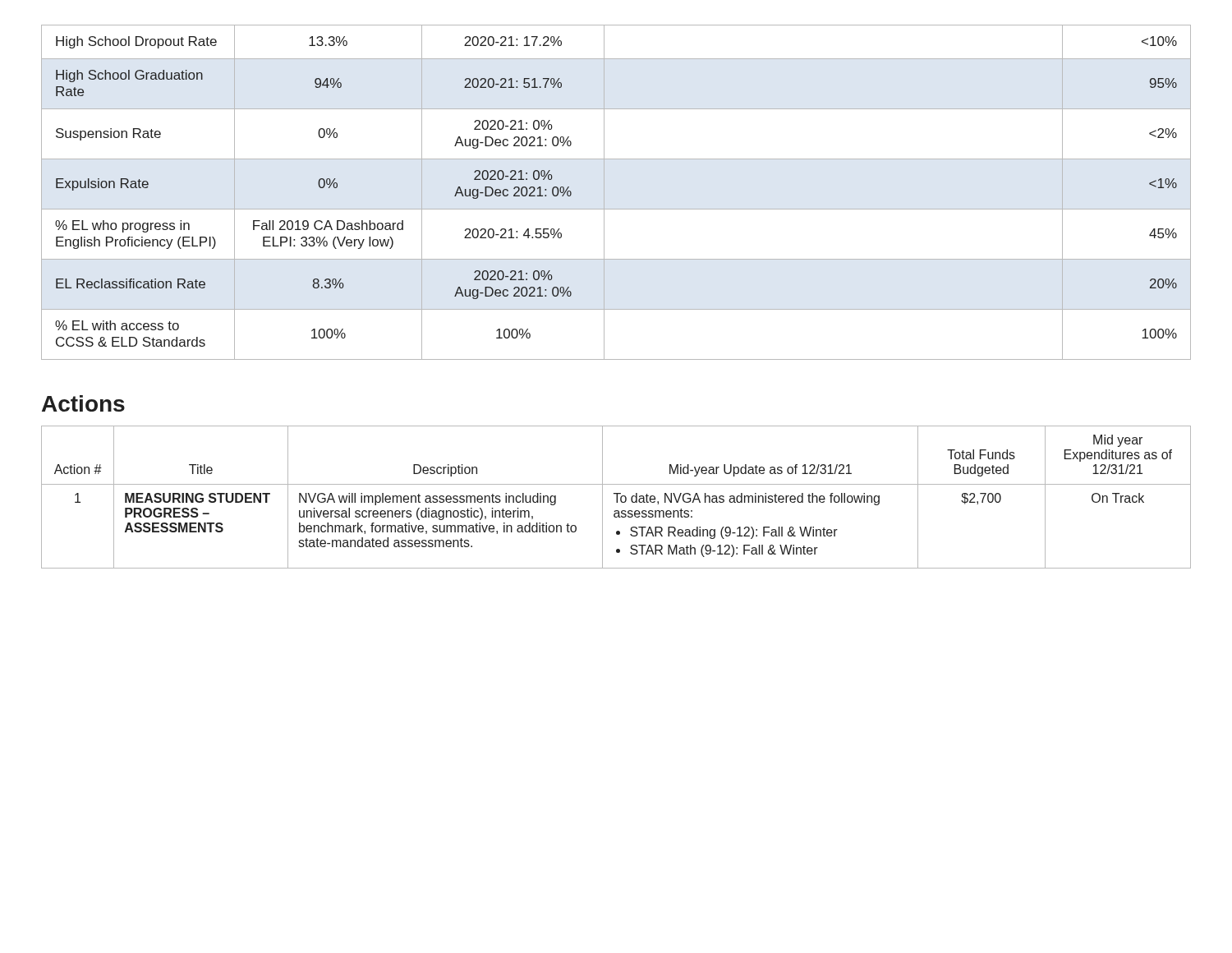Locate the table with the text "2020-21: 4.55%"
The width and height of the screenshot is (1232, 953).
[616, 192]
